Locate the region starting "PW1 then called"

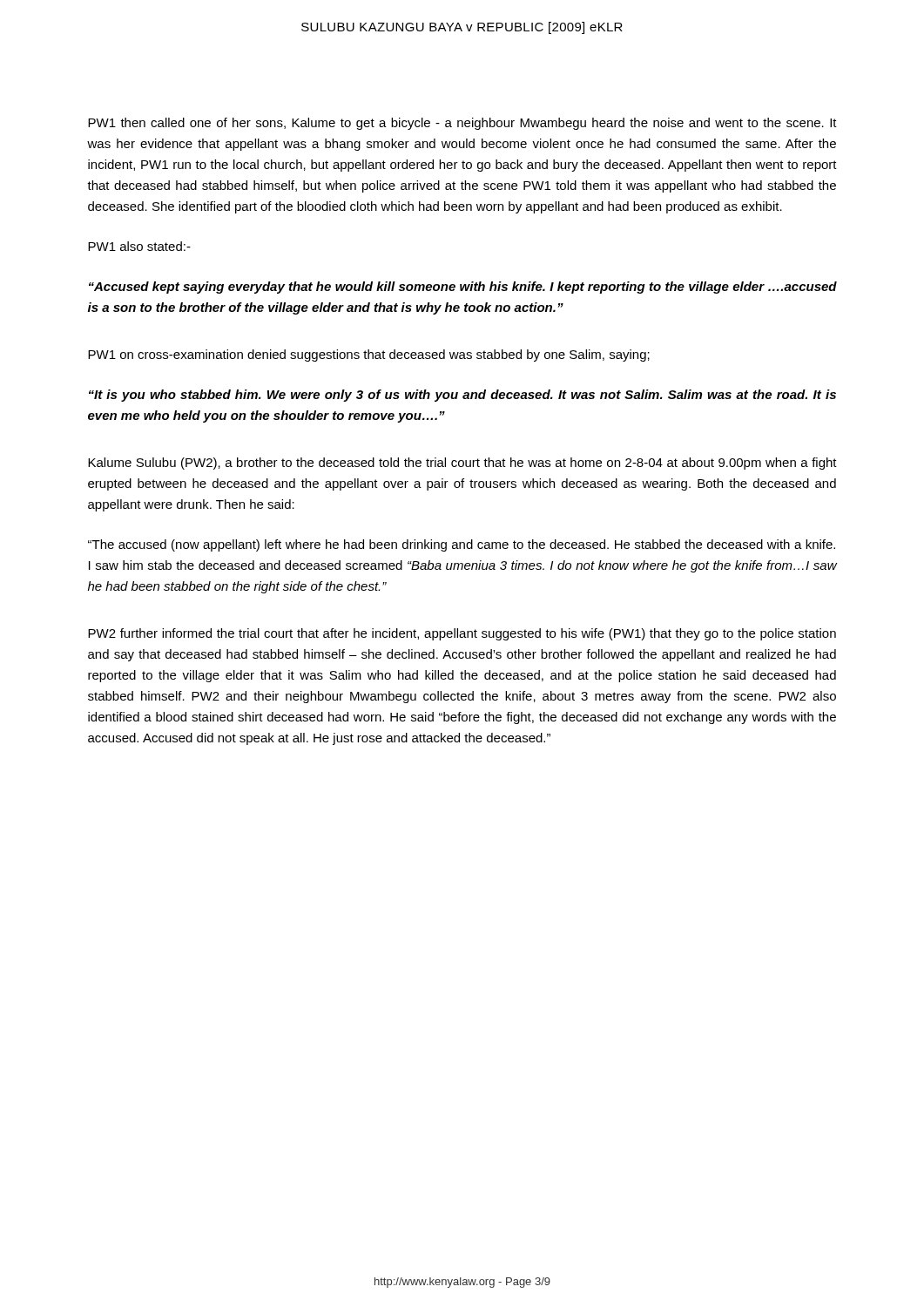tap(462, 164)
